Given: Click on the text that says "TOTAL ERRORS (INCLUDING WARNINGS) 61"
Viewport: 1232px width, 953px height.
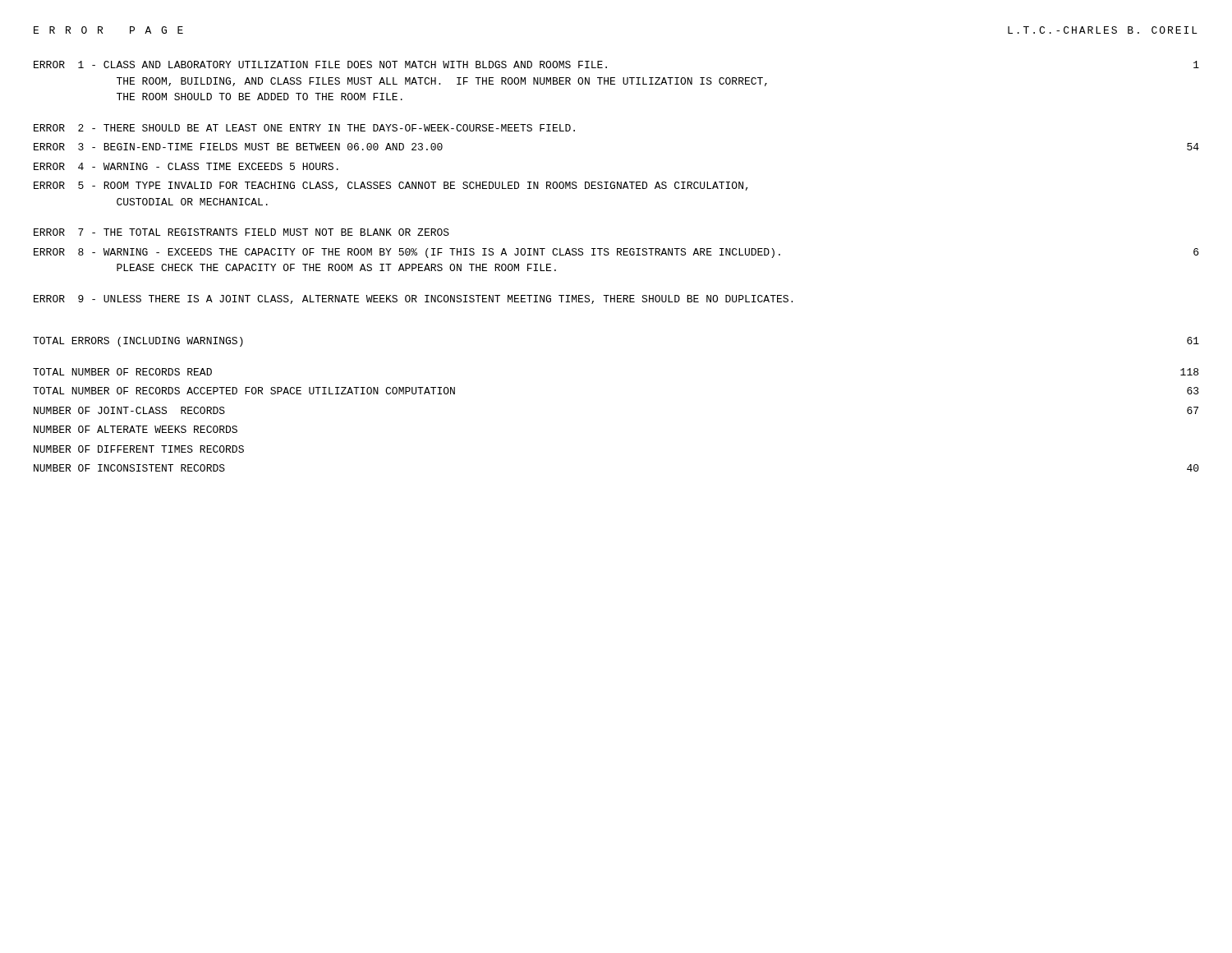Looking at the screenshot, I should pos(138,343).
